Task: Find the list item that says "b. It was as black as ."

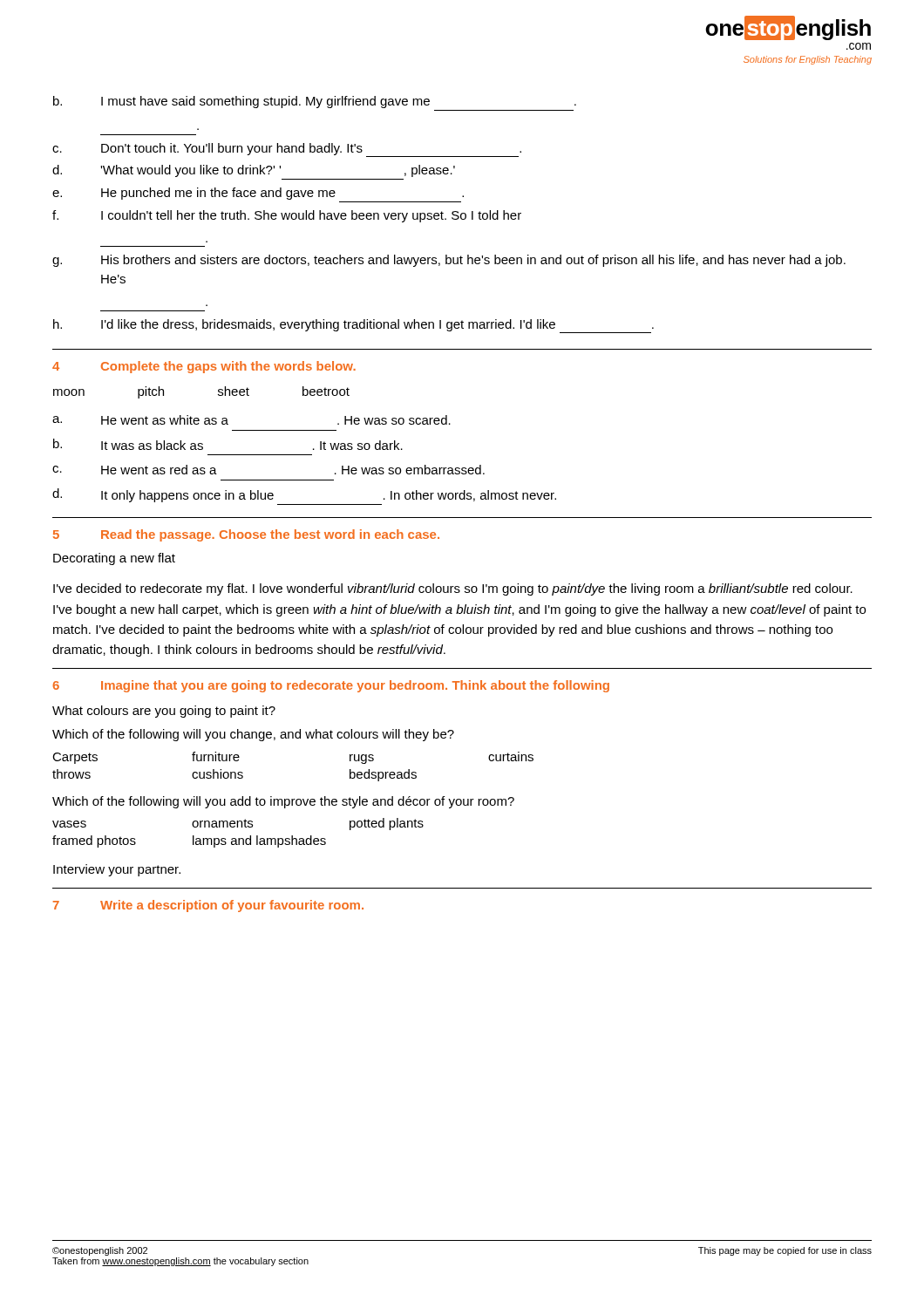Action: coord(146,444)
